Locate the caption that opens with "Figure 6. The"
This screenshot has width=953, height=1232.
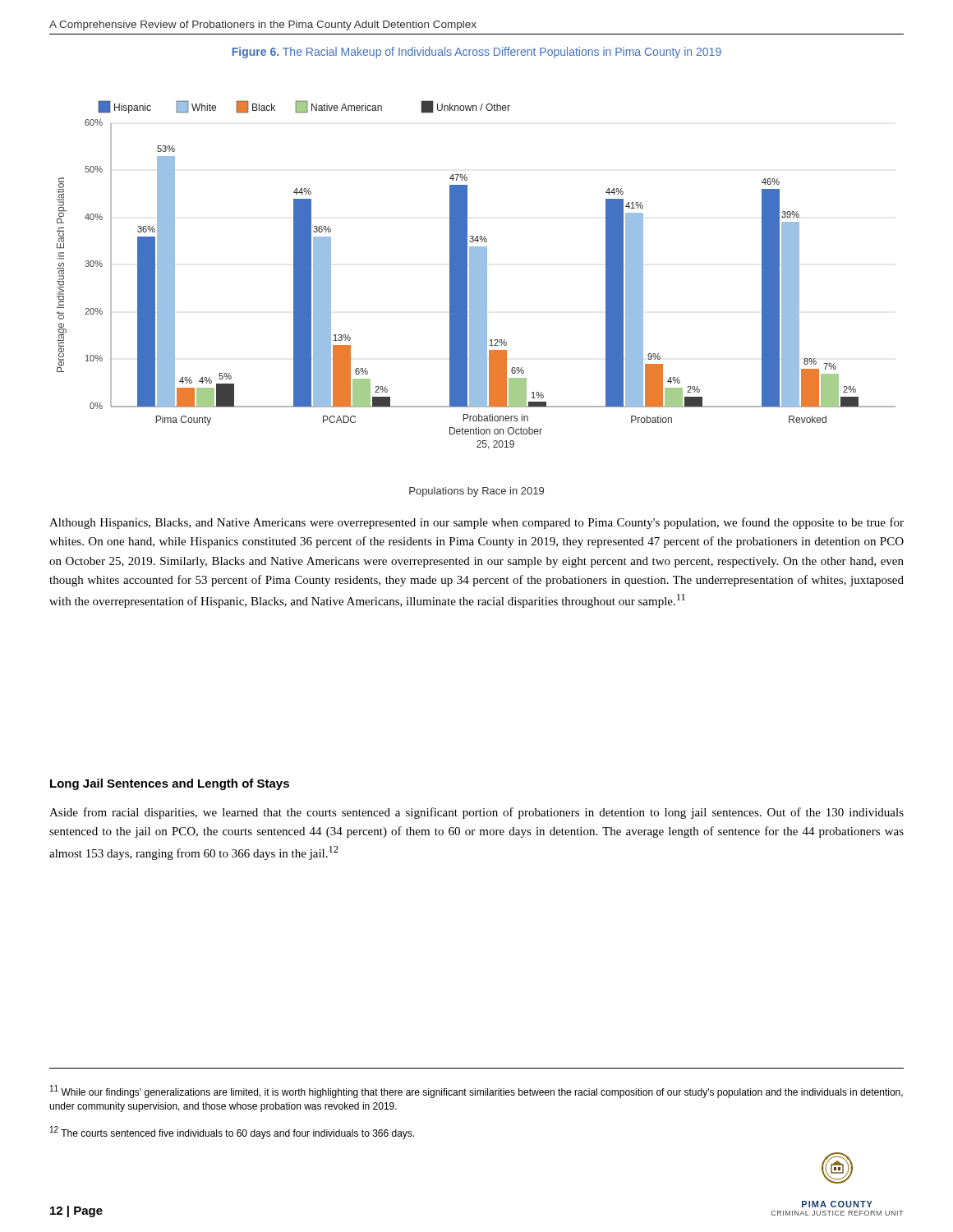[x=476, y=52]
